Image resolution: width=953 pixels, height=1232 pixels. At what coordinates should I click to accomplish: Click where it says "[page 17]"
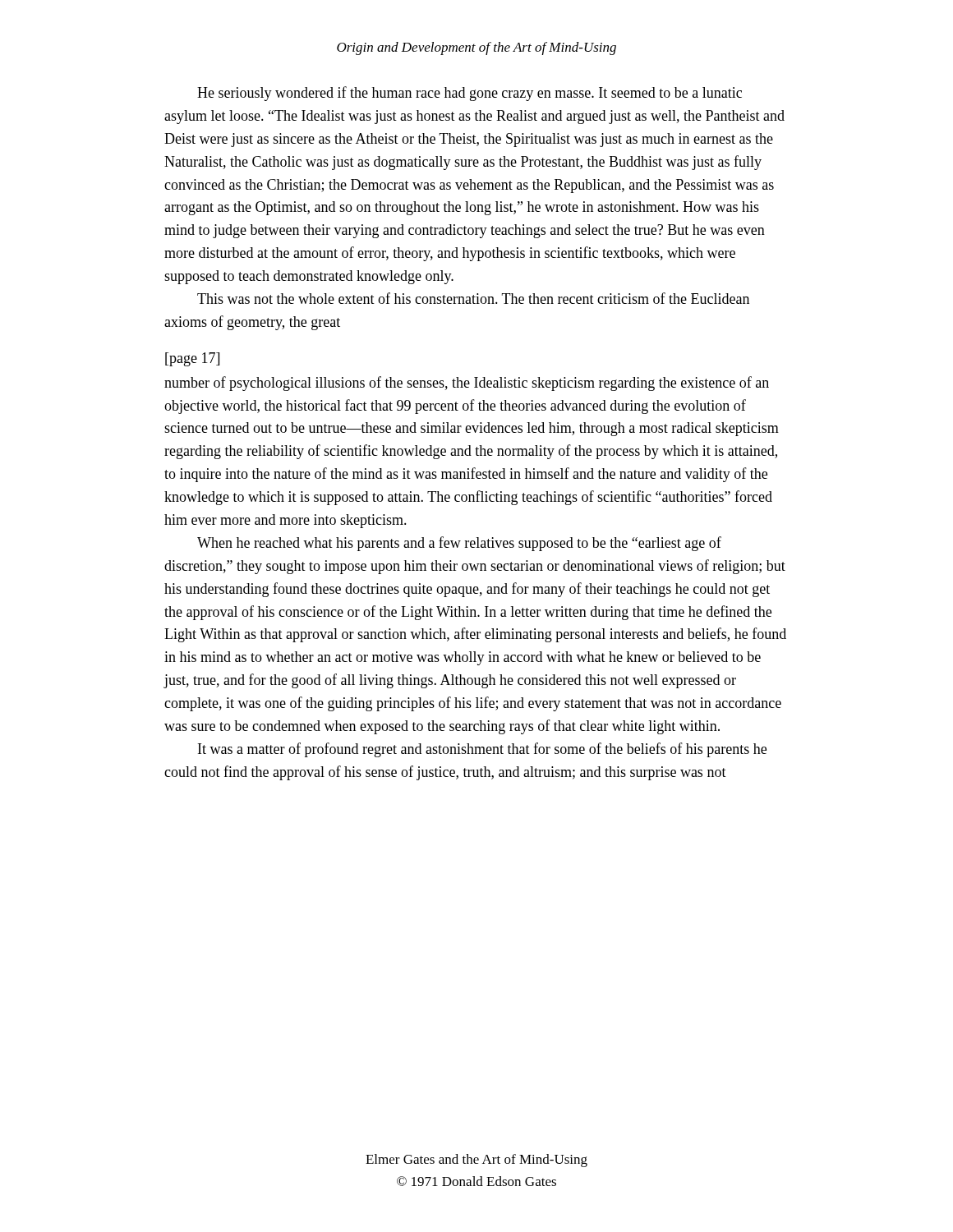[192, 358]
